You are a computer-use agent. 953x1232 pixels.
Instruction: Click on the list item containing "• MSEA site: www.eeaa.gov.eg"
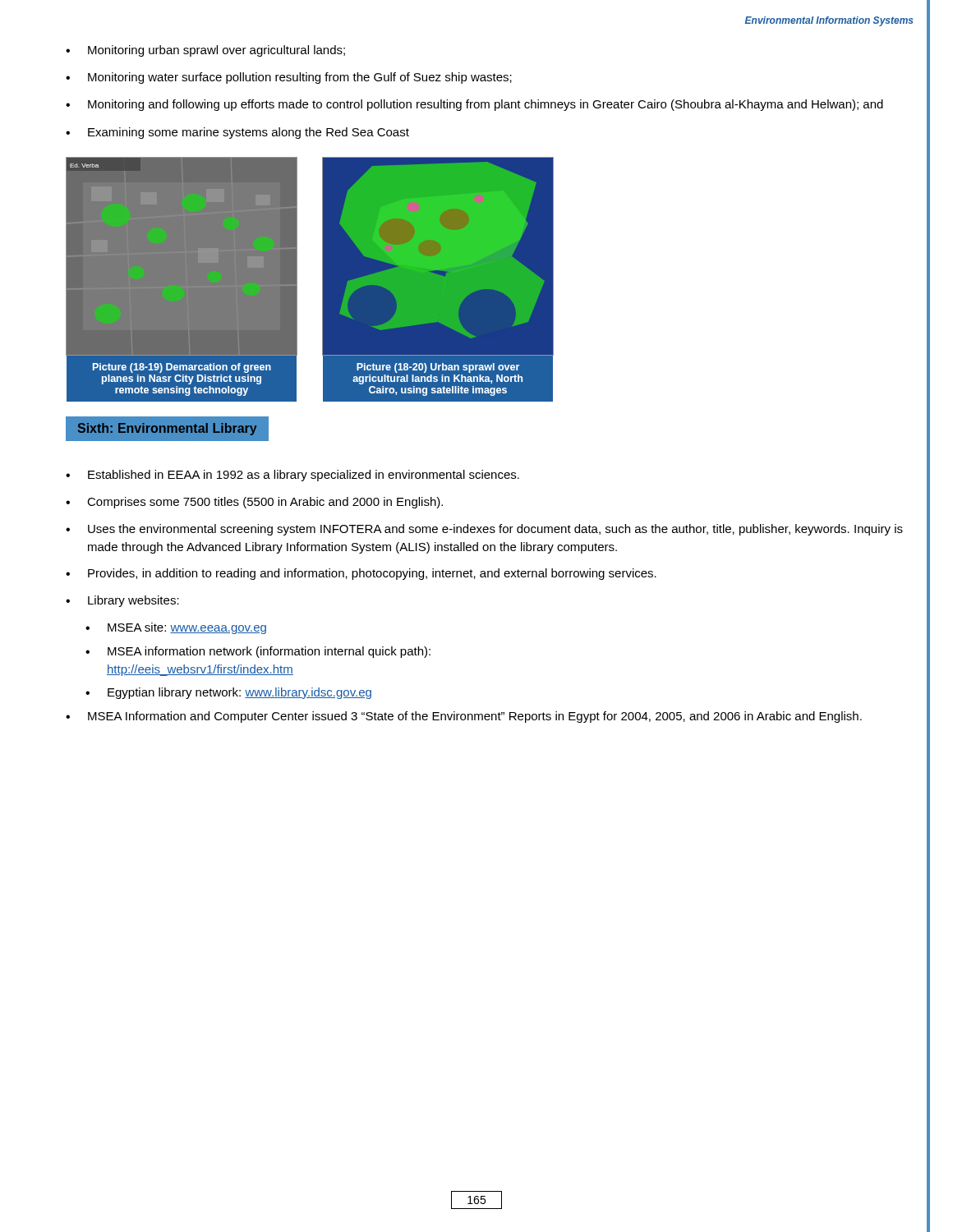[x=176, y=628]
